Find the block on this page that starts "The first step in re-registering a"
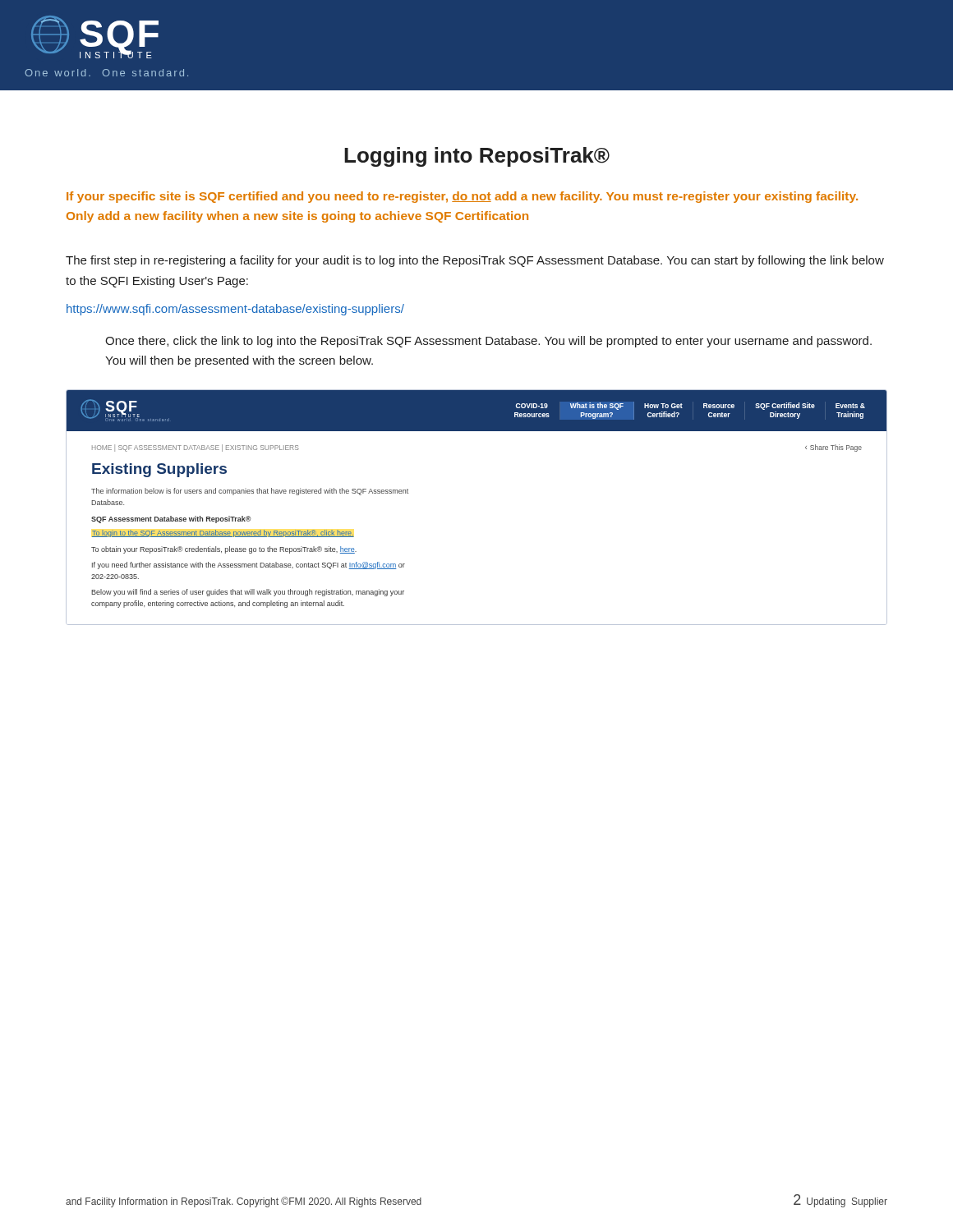This screenshot has height=1232, width=953. click(475, 270)
